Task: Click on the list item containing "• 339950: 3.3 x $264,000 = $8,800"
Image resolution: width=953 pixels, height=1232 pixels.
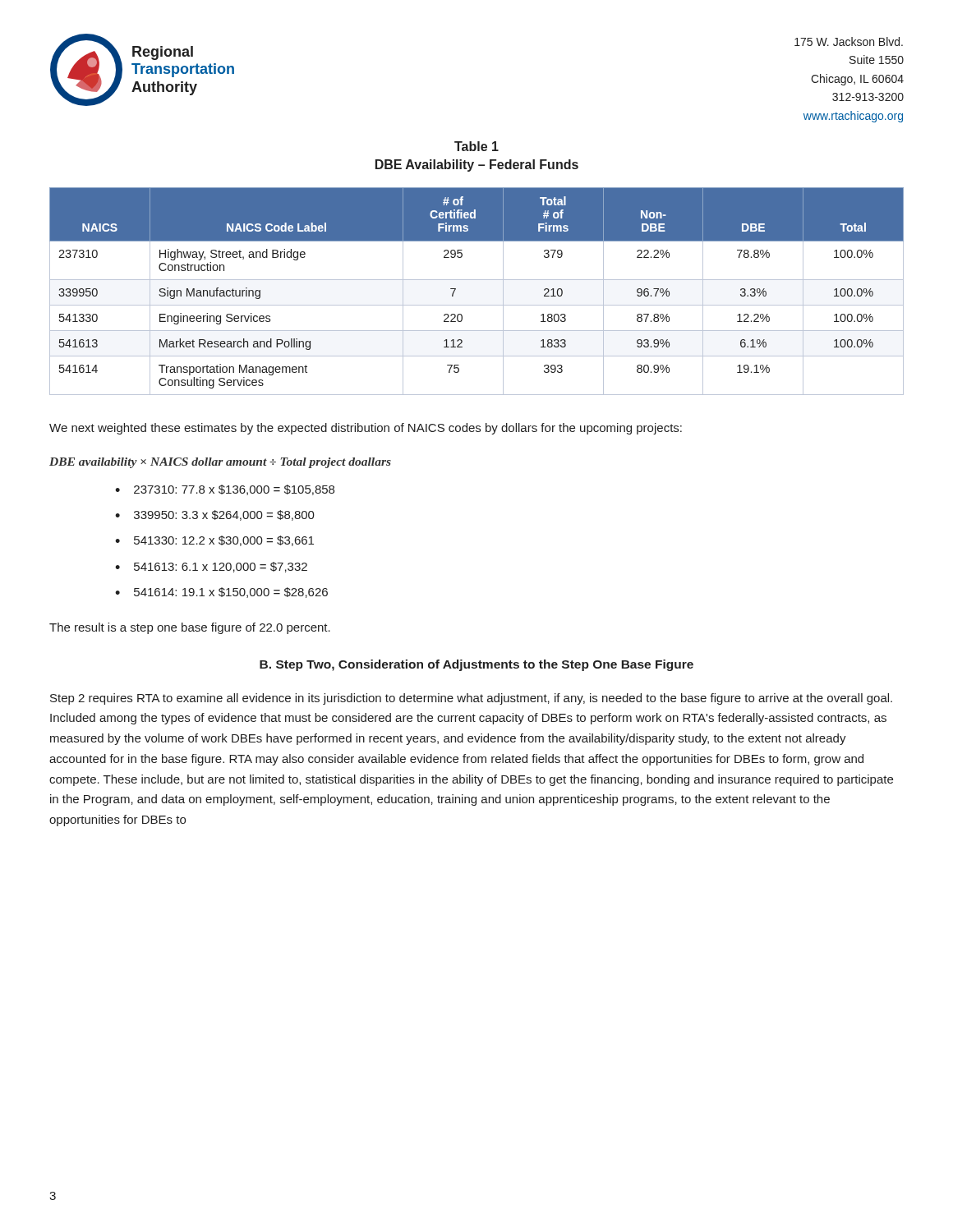Action: click(x=215, y=516)
